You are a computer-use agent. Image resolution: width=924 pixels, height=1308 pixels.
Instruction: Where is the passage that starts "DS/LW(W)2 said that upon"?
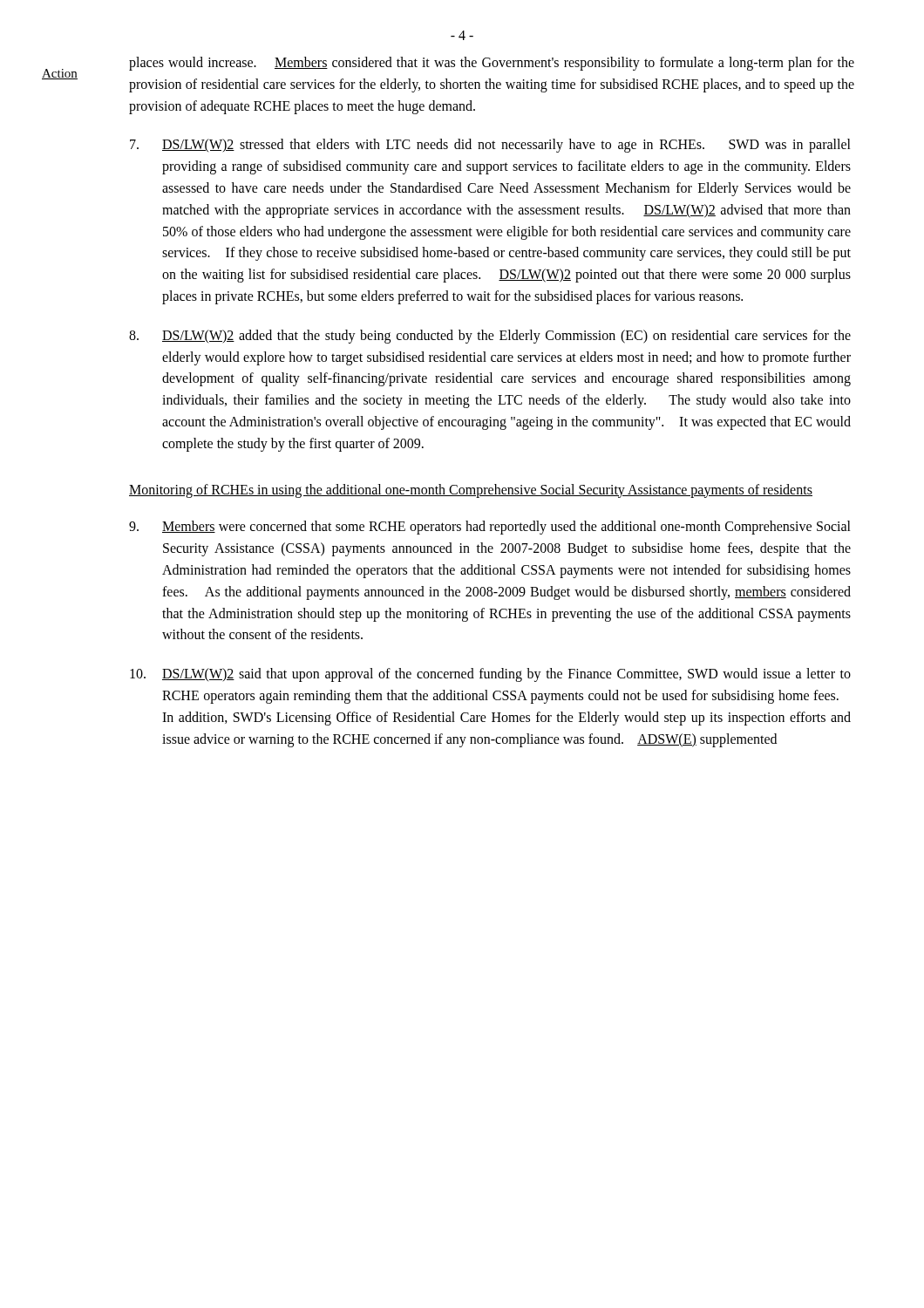point(490,707)
